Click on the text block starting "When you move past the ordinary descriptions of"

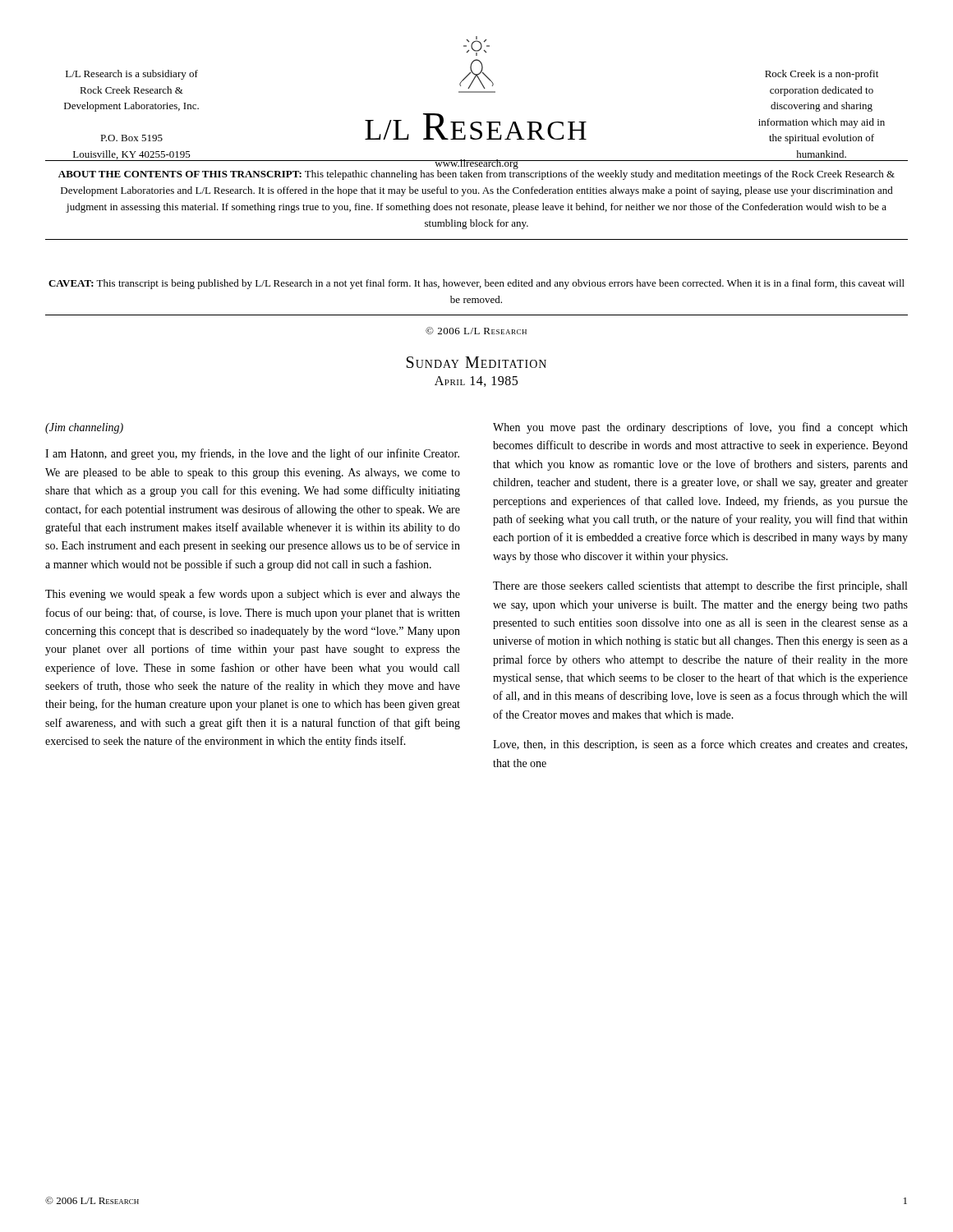tap(700, 492)
